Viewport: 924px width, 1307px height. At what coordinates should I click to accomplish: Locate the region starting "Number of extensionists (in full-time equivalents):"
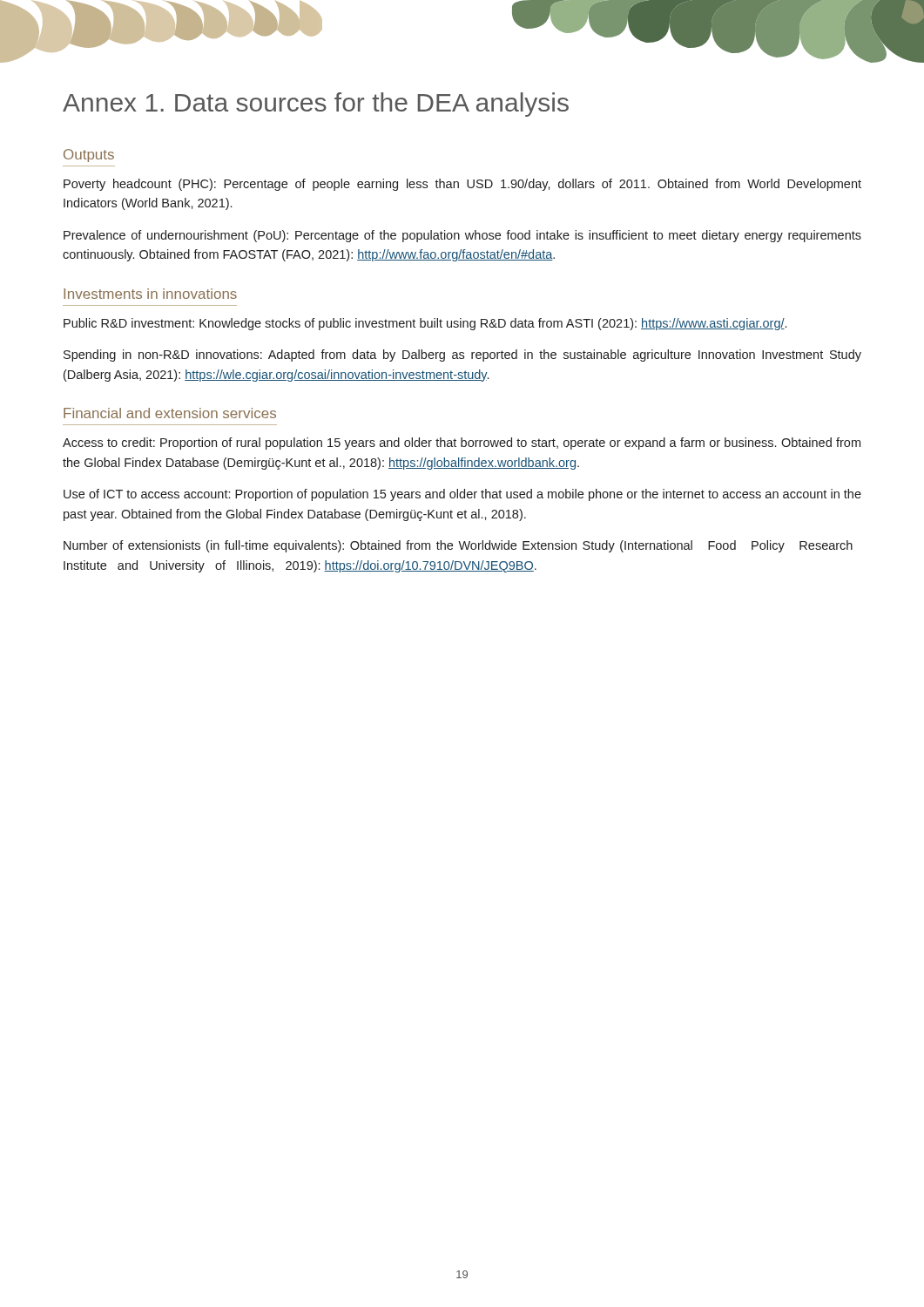462,555
